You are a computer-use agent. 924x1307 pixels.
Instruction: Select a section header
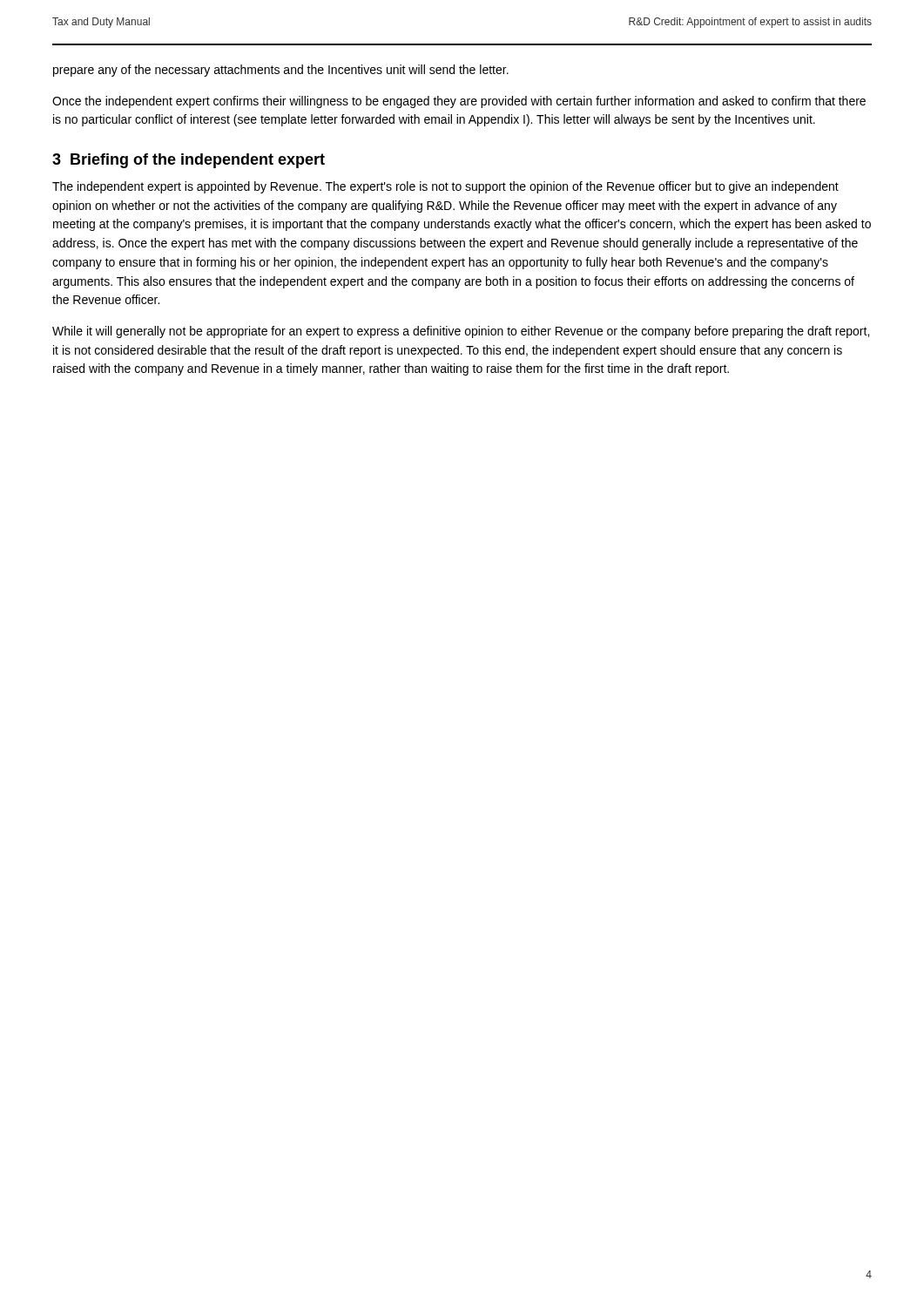pyautogui.click(x=189, y=160)
